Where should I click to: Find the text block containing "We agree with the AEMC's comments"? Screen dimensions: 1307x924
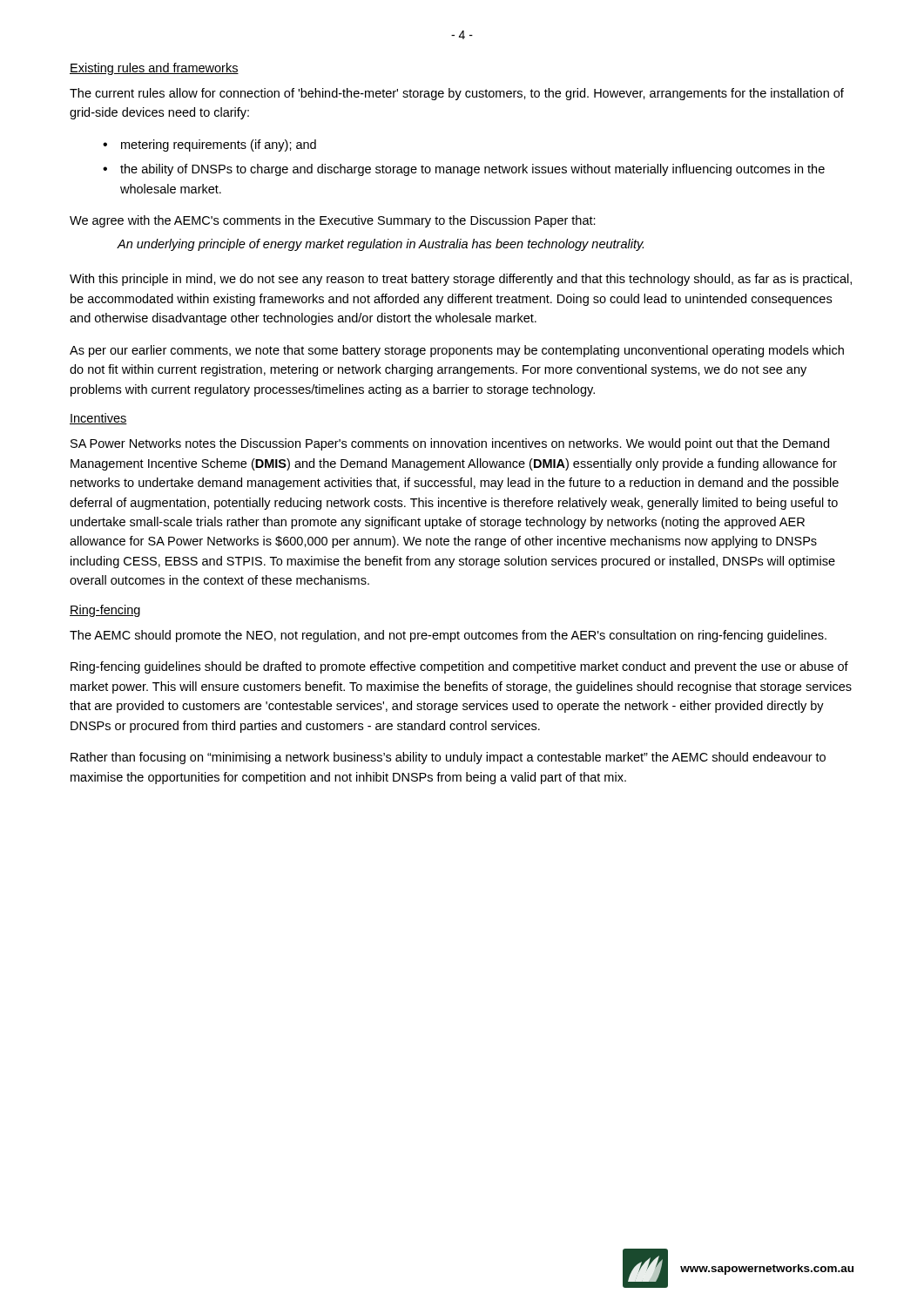coord(333,221)
